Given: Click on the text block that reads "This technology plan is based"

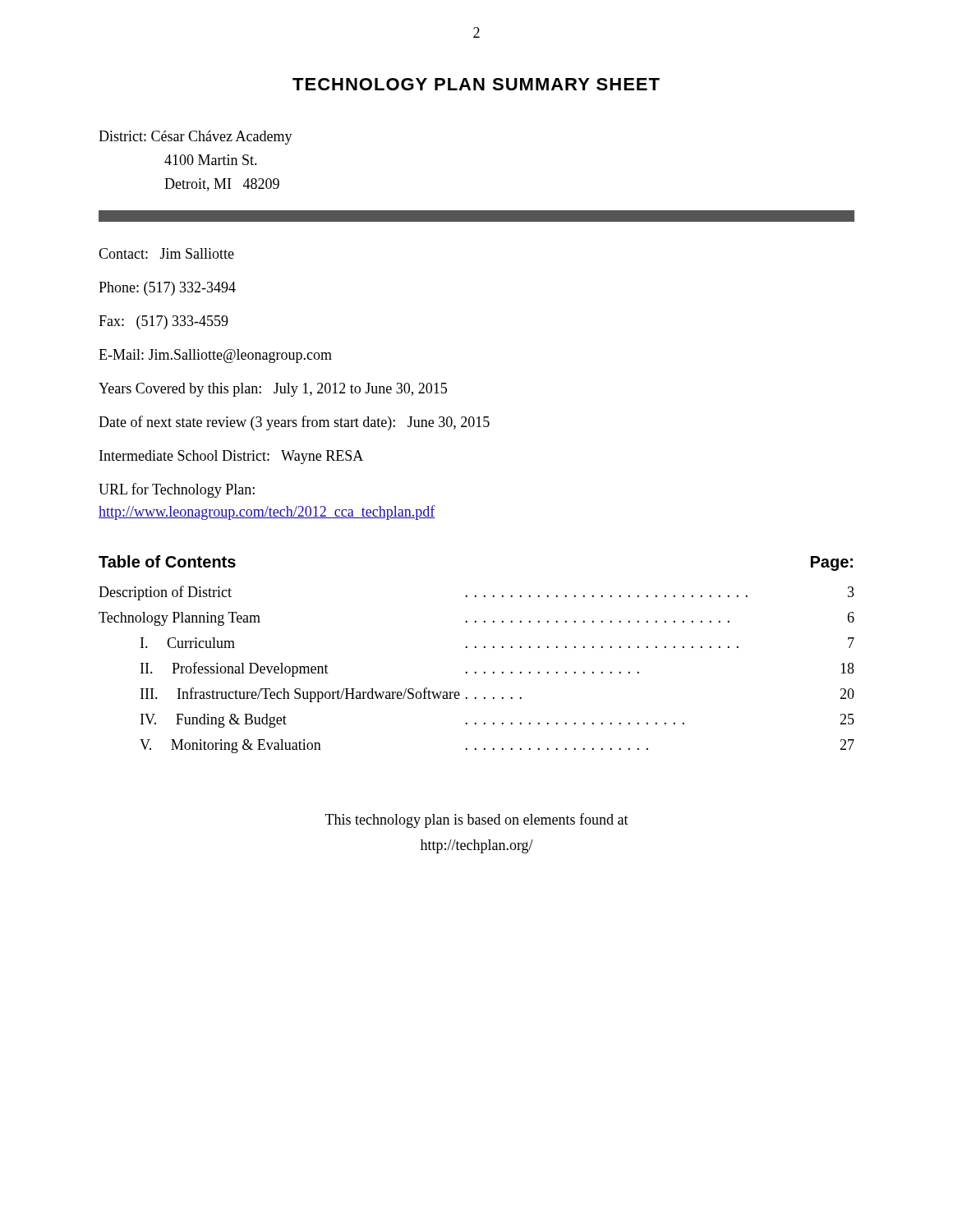Looking at the screenshot, I should tap(476, 833).
